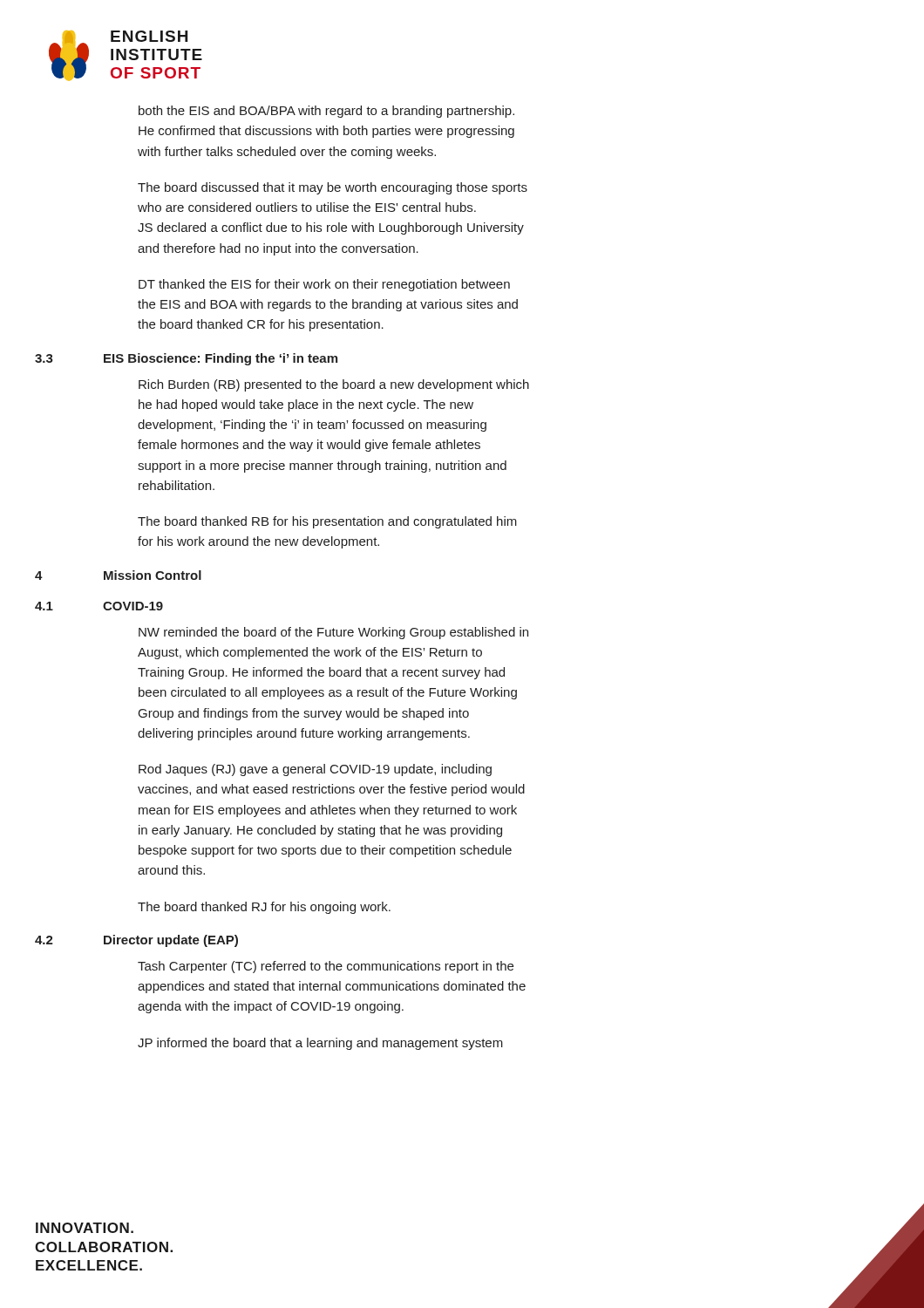The image size is (924, 1308).
Task: Point to the block beginning "The board discussed that it may"
Action: (333, 217)
